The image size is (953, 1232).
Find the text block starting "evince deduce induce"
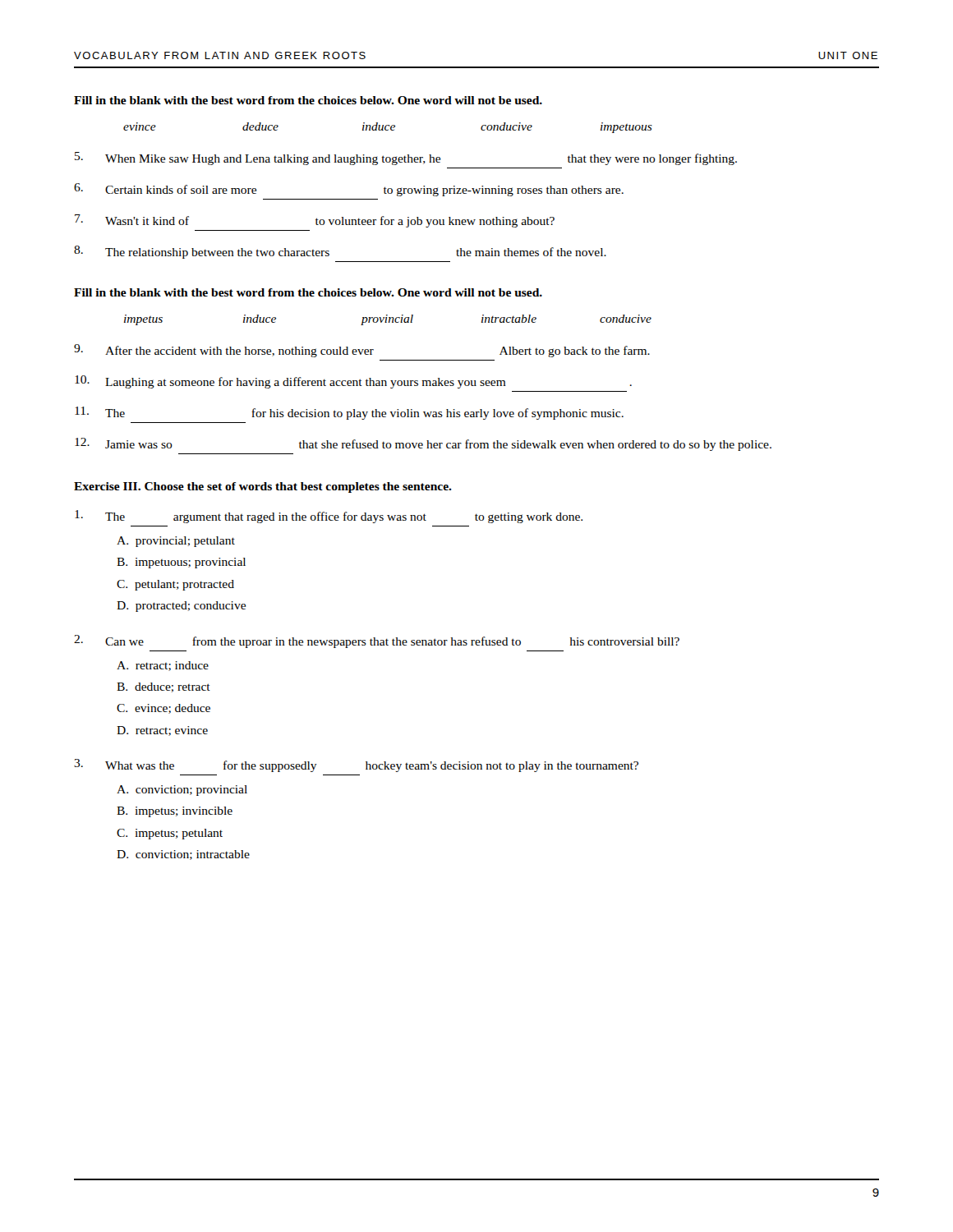coord(388,128)
